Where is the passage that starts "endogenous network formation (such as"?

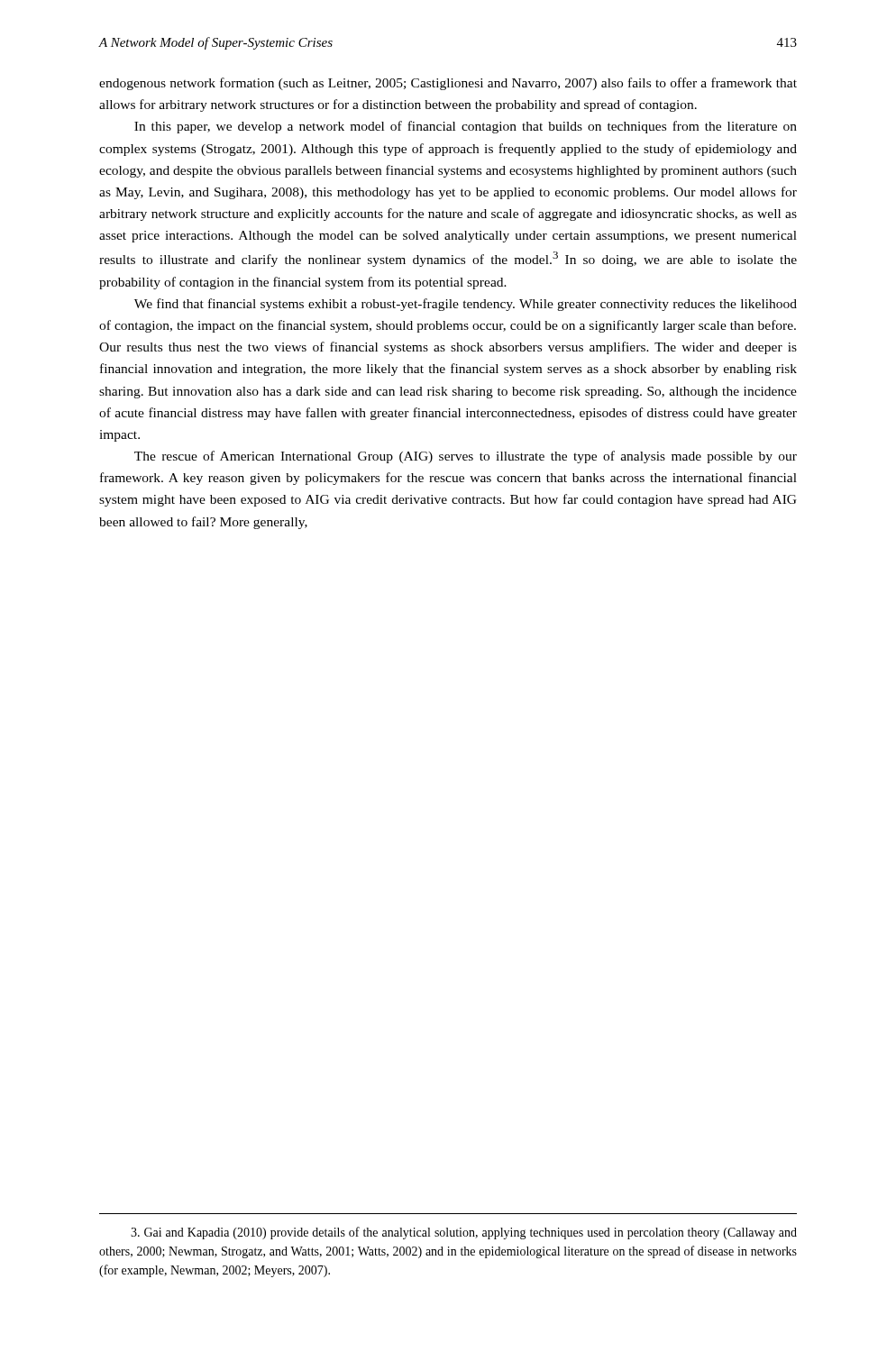[448, 94]
